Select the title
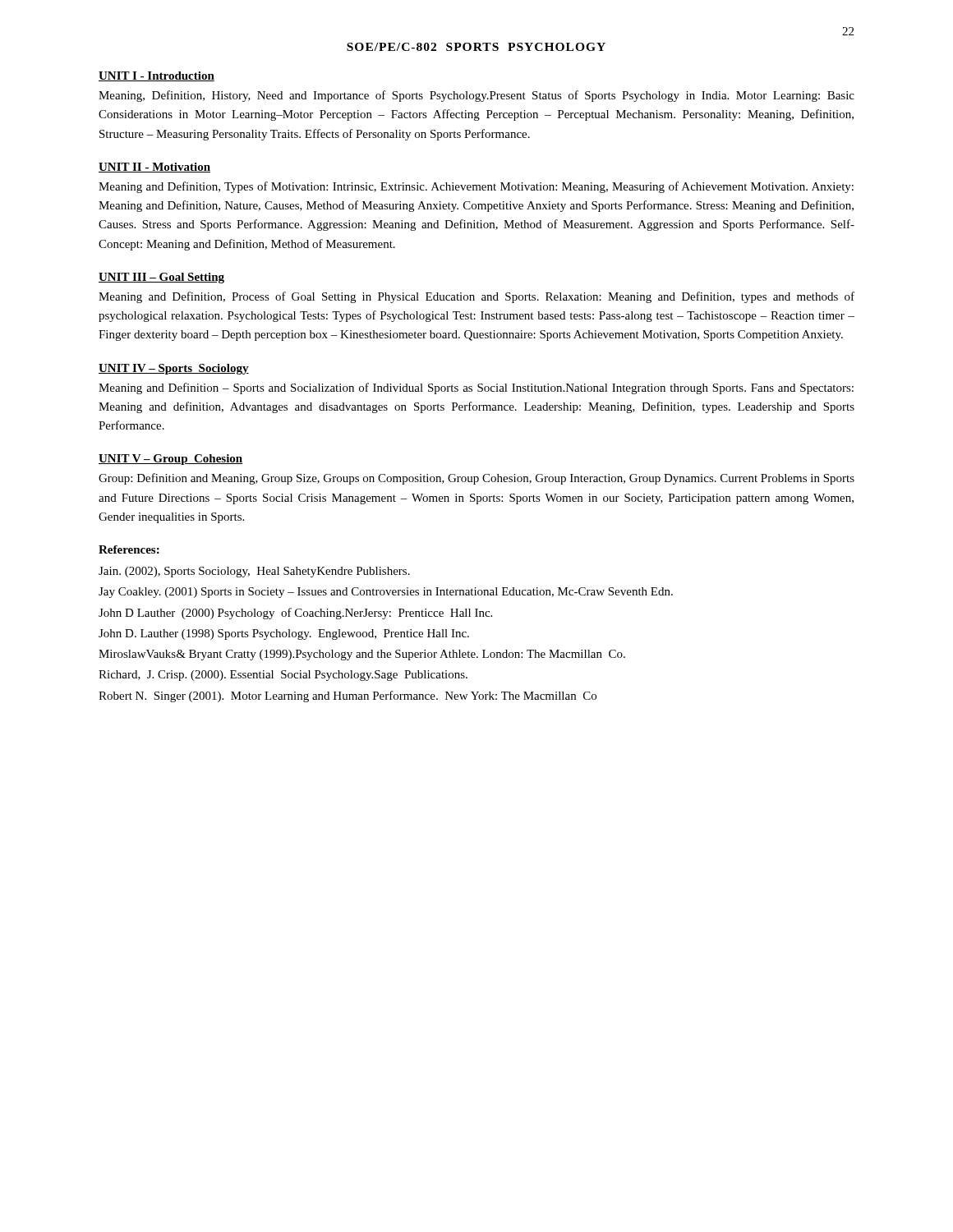Image resolution: width=953 pixels, height=1232 pixels. [476, 46]
